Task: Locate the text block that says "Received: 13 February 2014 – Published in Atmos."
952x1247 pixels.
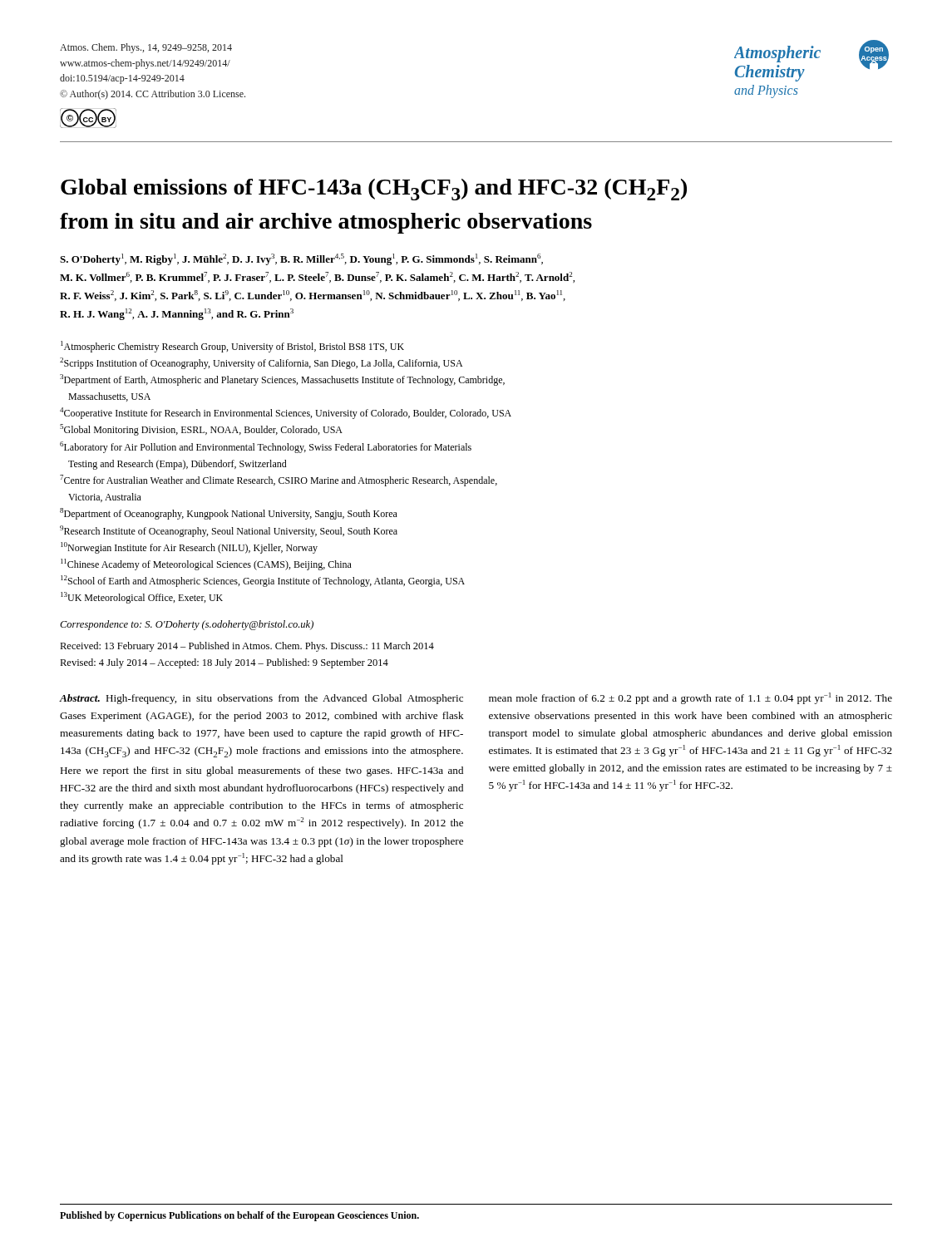Action: 247,654
